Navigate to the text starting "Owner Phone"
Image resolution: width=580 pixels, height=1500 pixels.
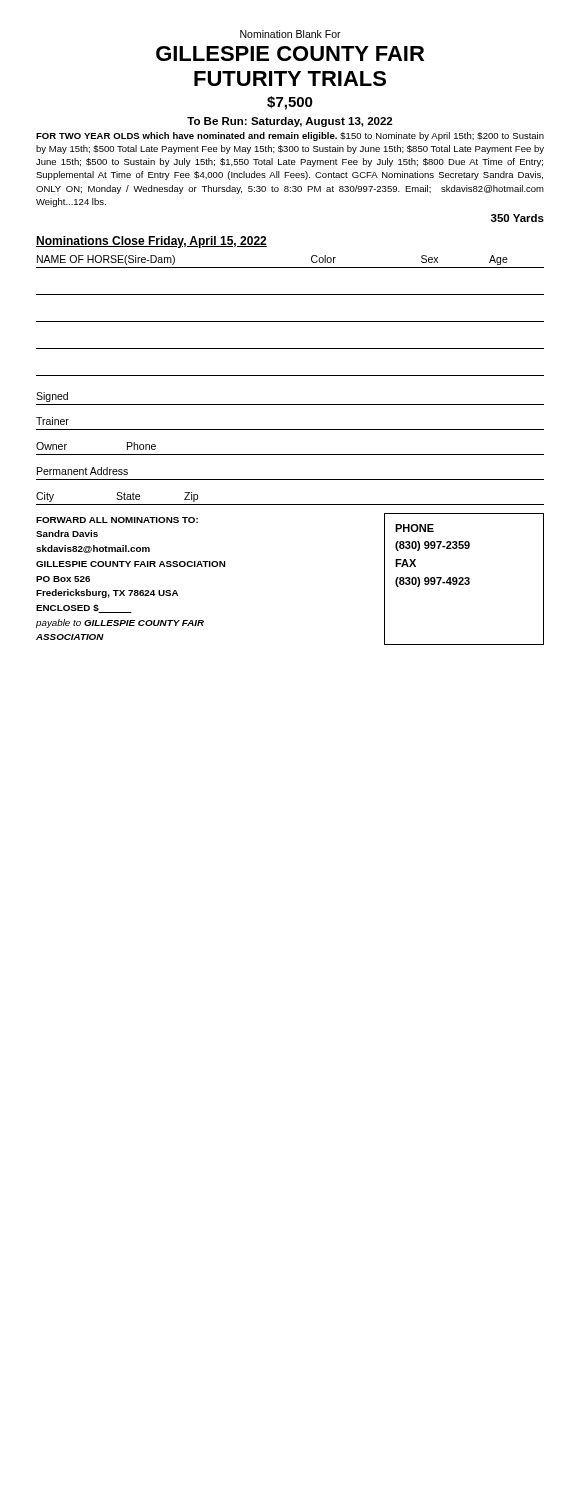coord(121,446)
